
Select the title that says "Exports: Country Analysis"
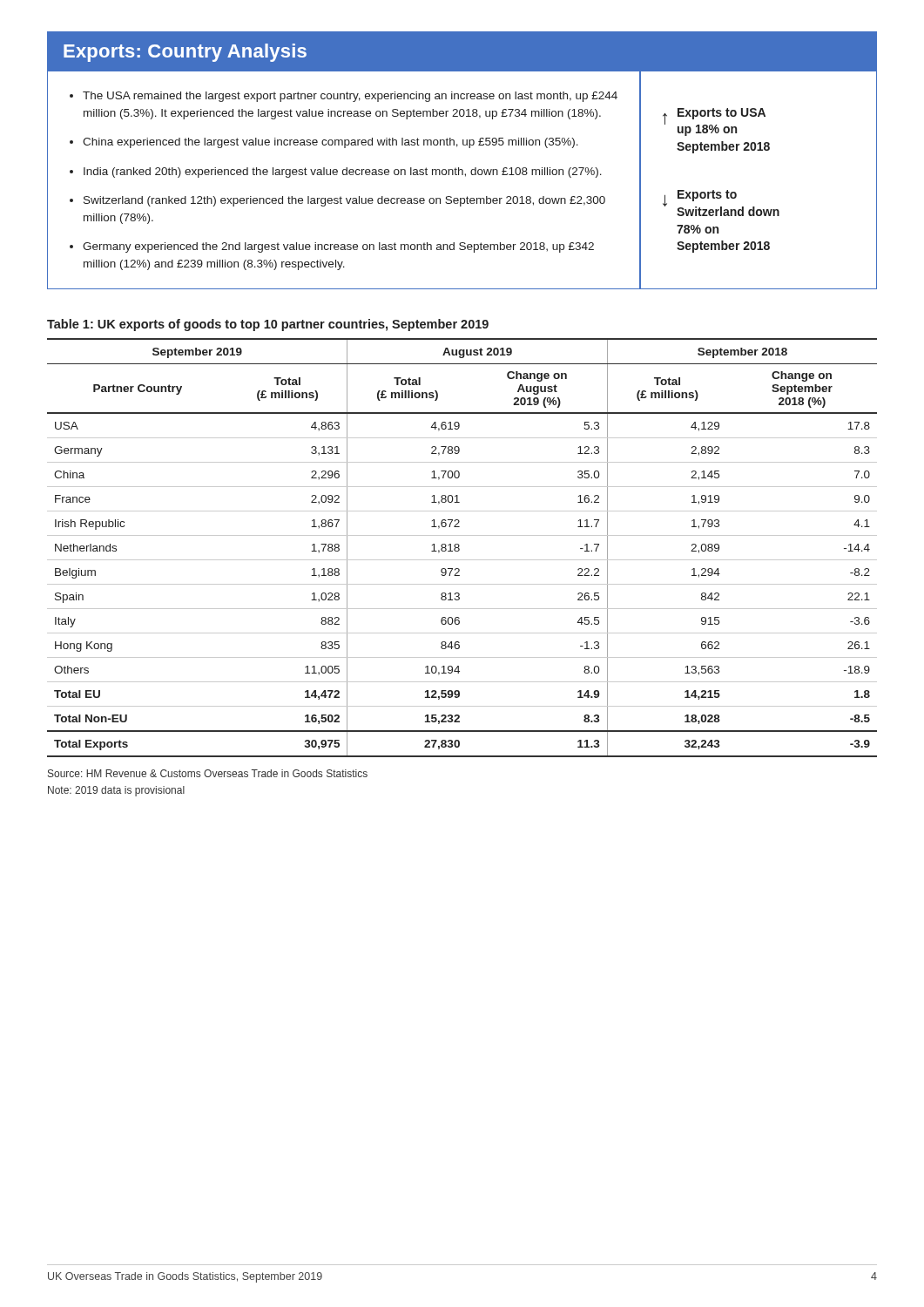(x=185, y=51)
